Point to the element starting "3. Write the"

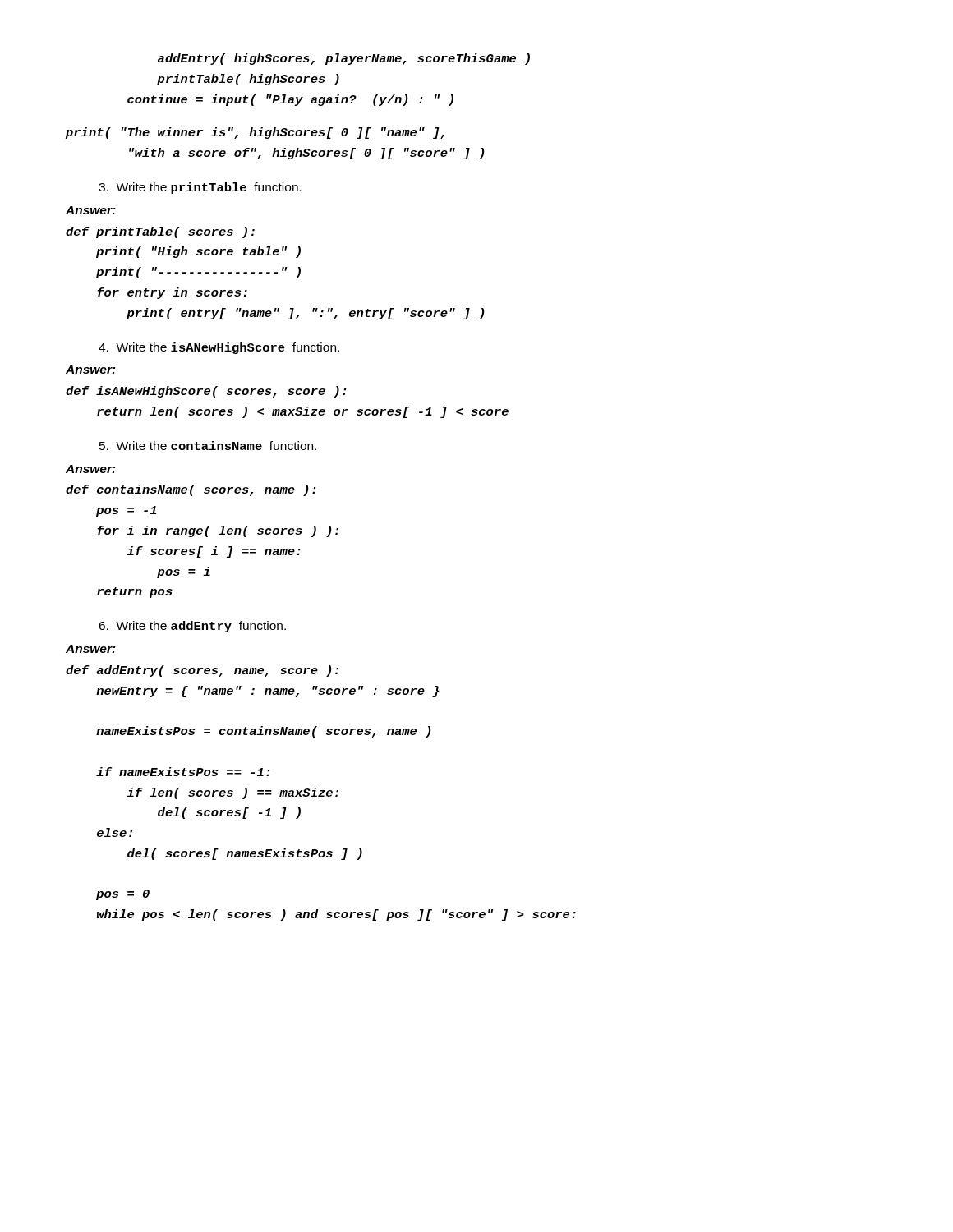point(200,188)
